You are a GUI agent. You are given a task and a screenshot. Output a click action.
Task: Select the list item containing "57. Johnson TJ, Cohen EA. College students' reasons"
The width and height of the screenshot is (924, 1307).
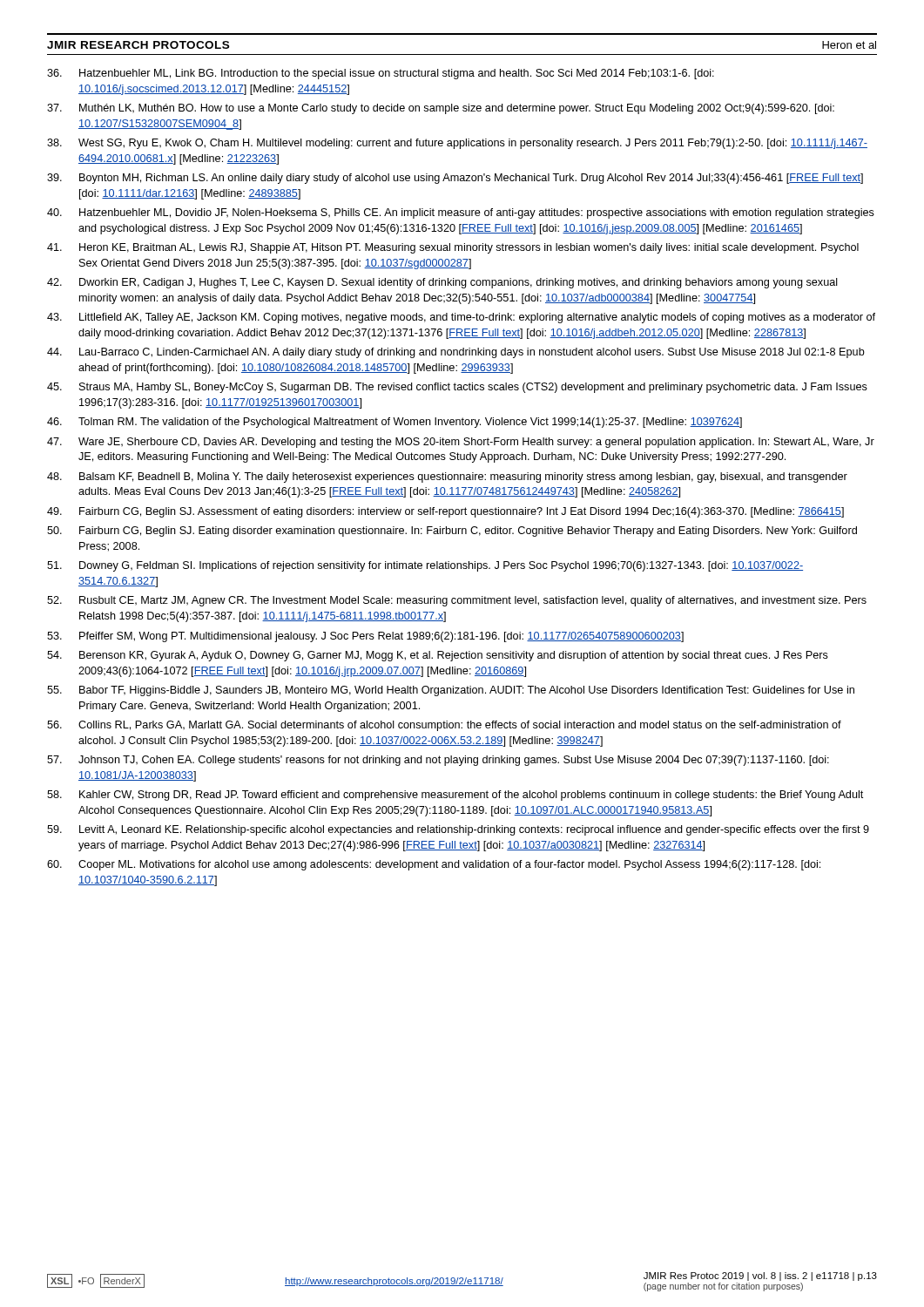click(x=462, y=768)
